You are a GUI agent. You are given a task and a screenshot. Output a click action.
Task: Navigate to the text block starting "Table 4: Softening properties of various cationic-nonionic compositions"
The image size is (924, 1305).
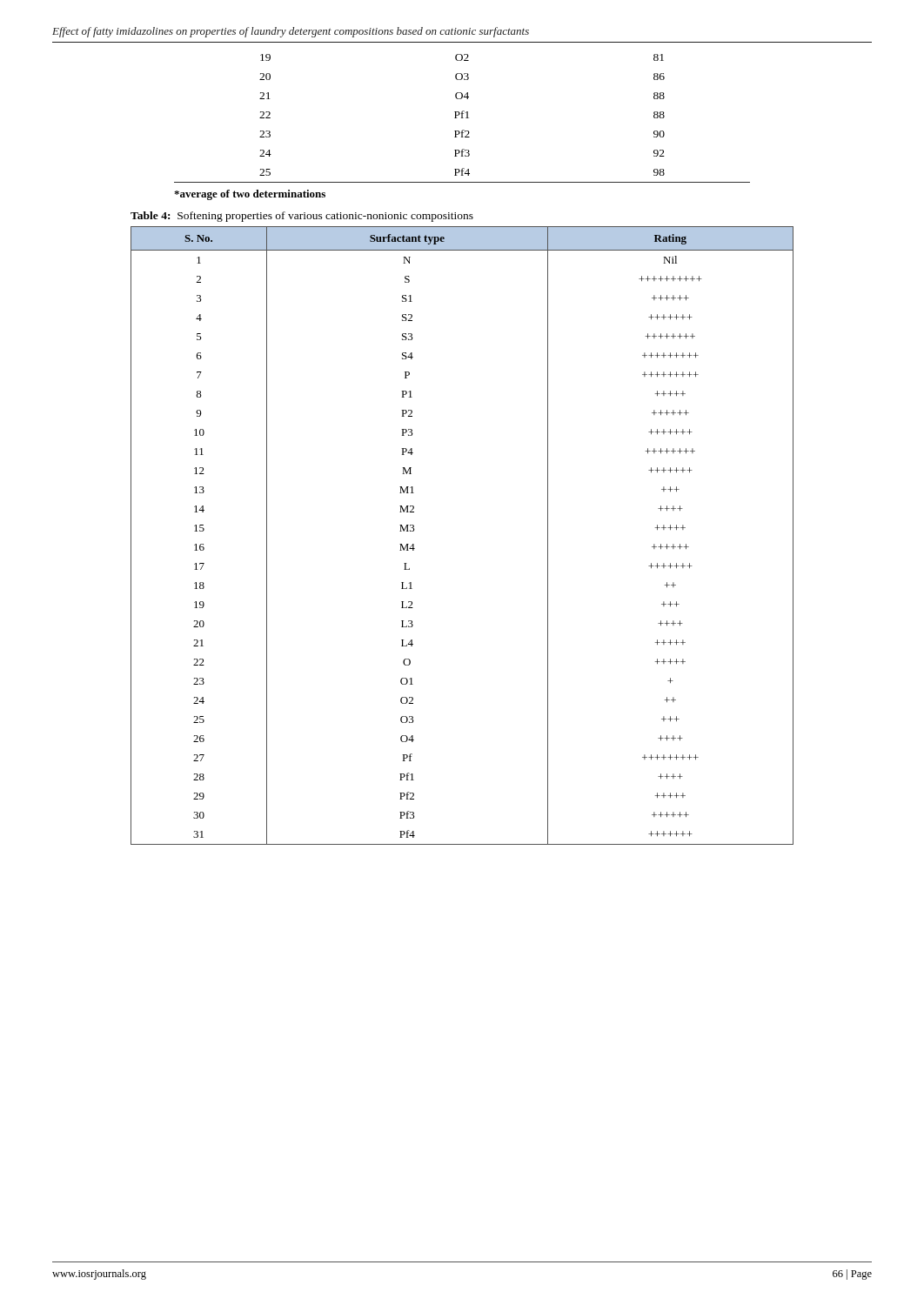(462, 527)
